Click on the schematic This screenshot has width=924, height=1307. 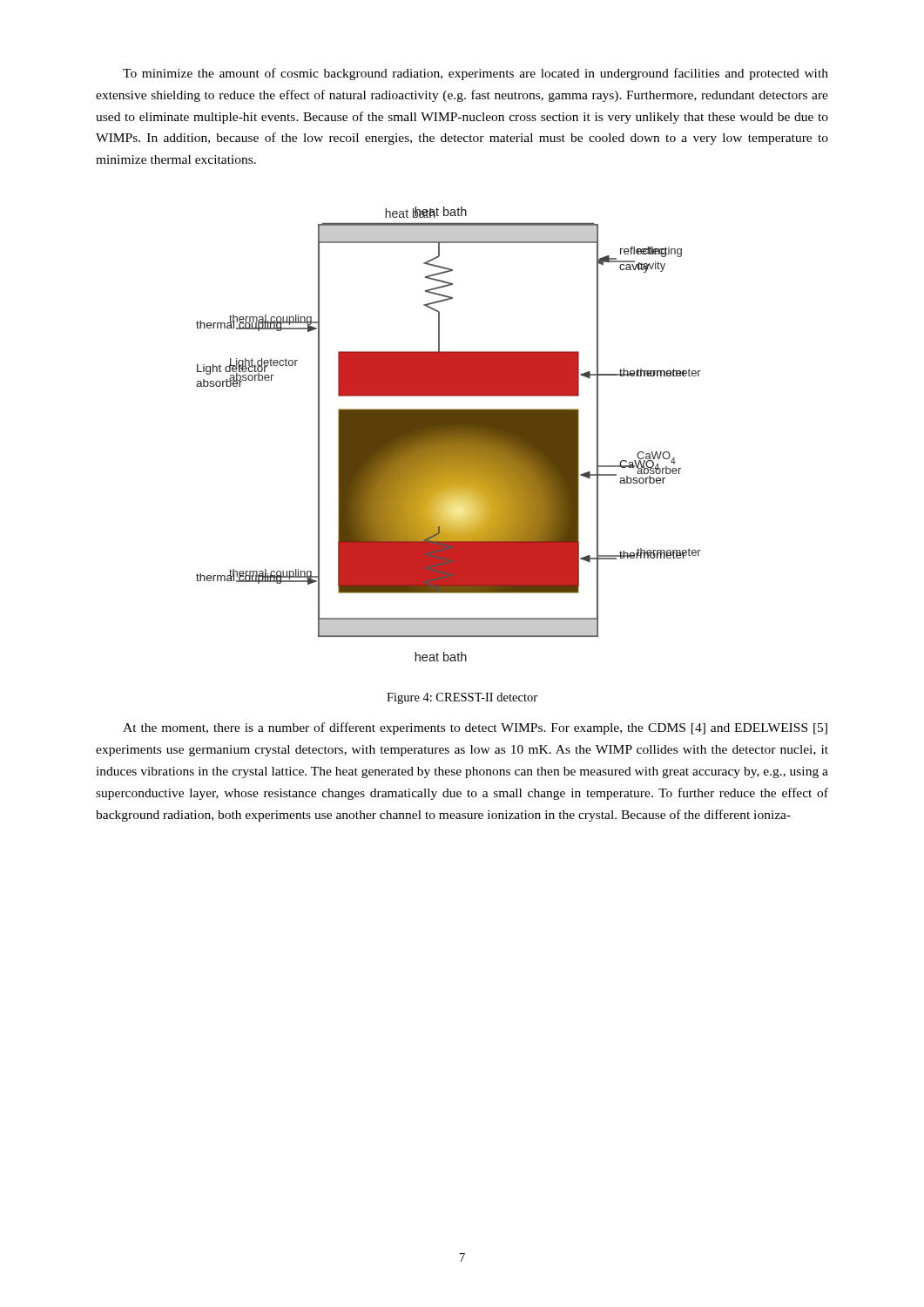click(x=462, y=437)
